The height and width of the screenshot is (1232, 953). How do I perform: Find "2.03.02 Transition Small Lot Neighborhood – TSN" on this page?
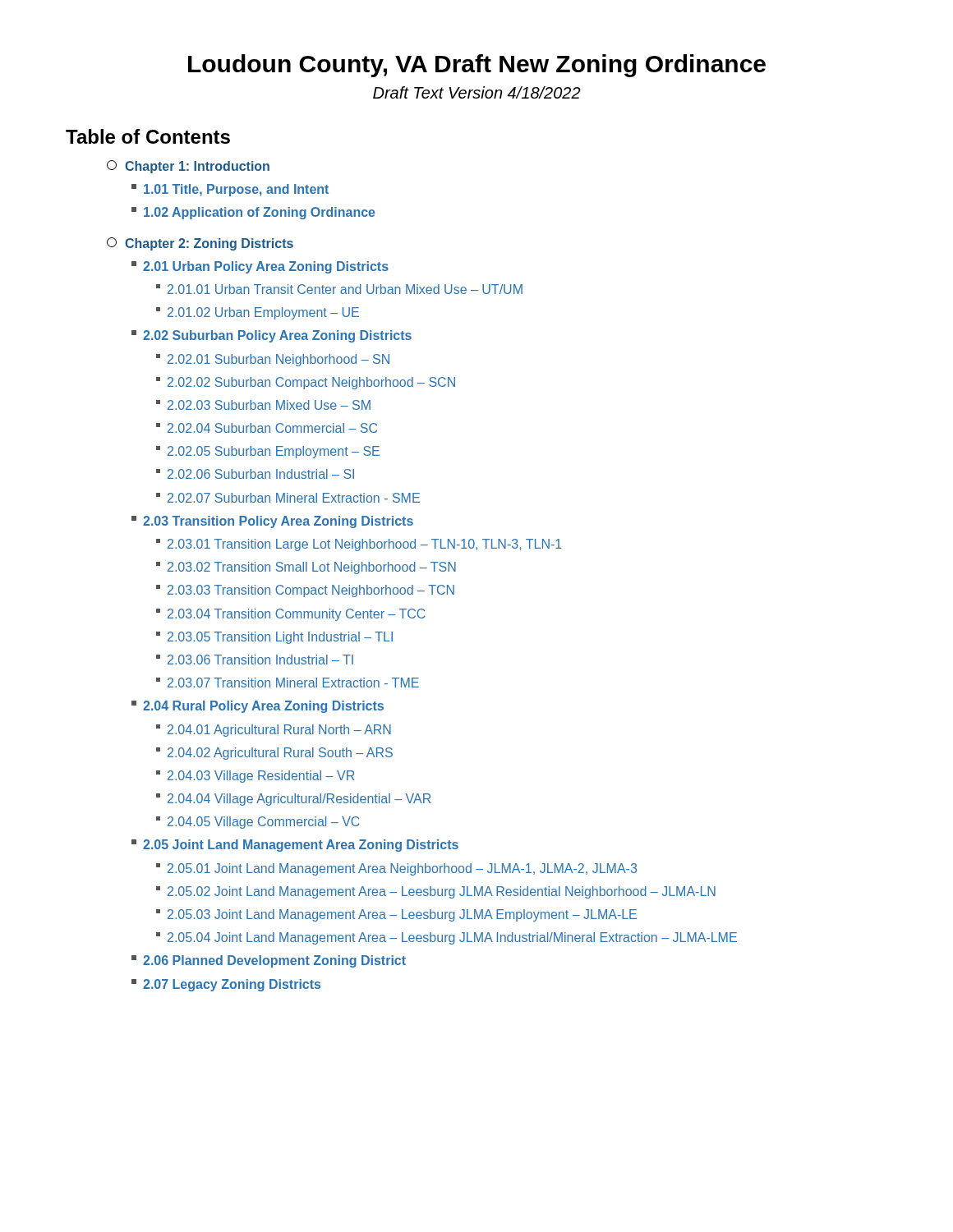pos(306,568)
